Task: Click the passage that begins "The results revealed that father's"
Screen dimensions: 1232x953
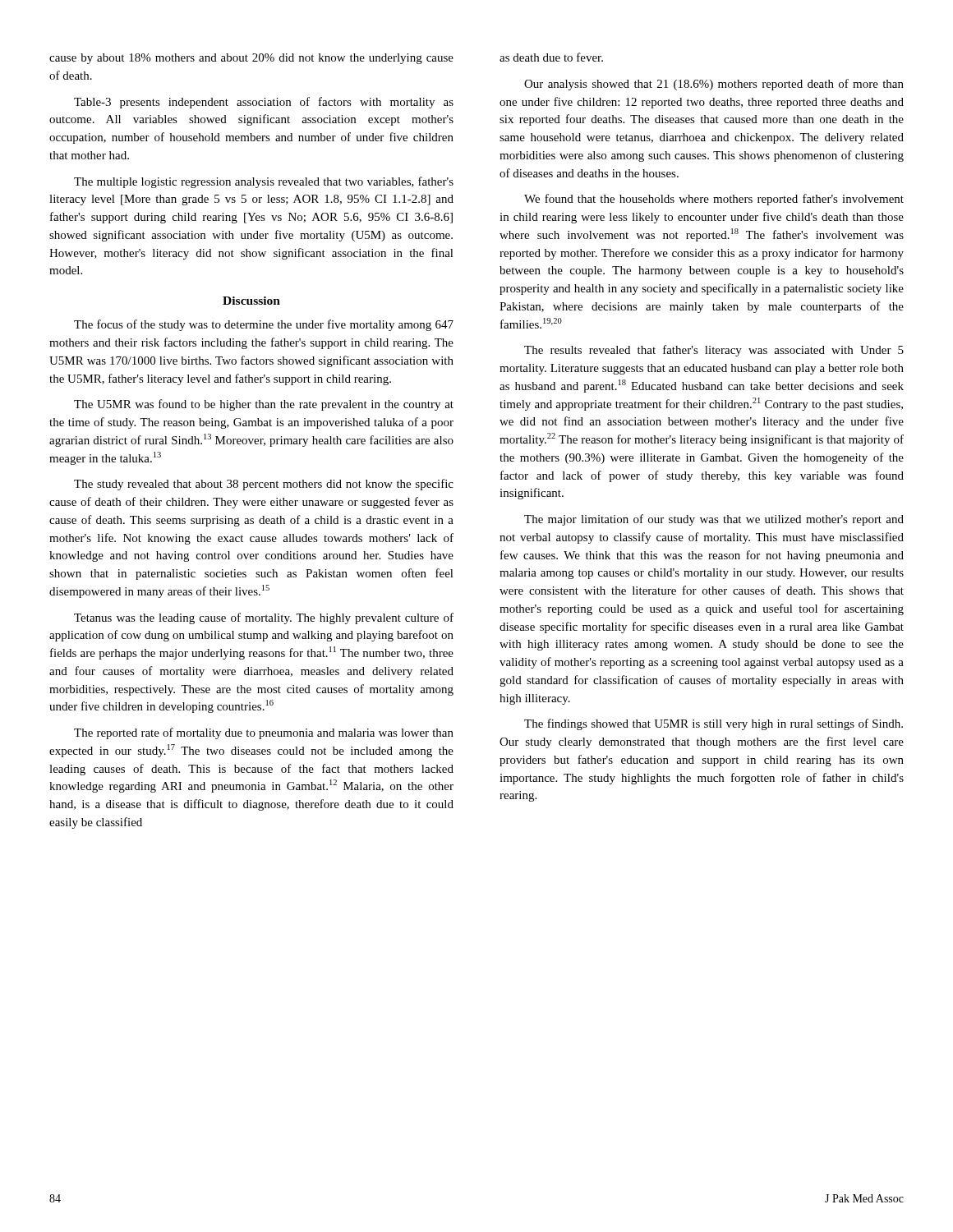Action: point(702,422)
